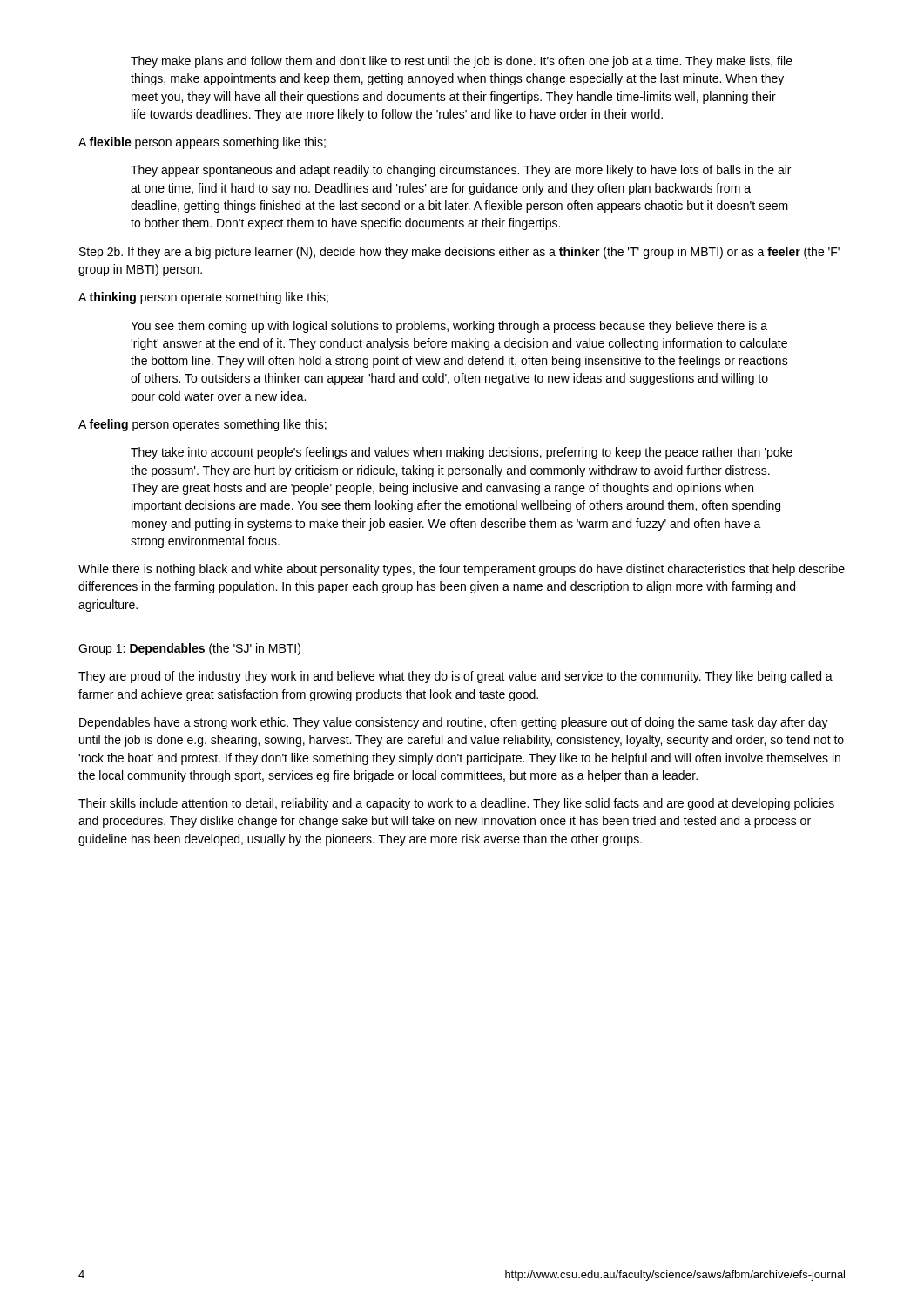Screen dimensions: 1307x924
Task: Where does it say "A feeling person operates something like this;"?
Action: coord(202,425)
